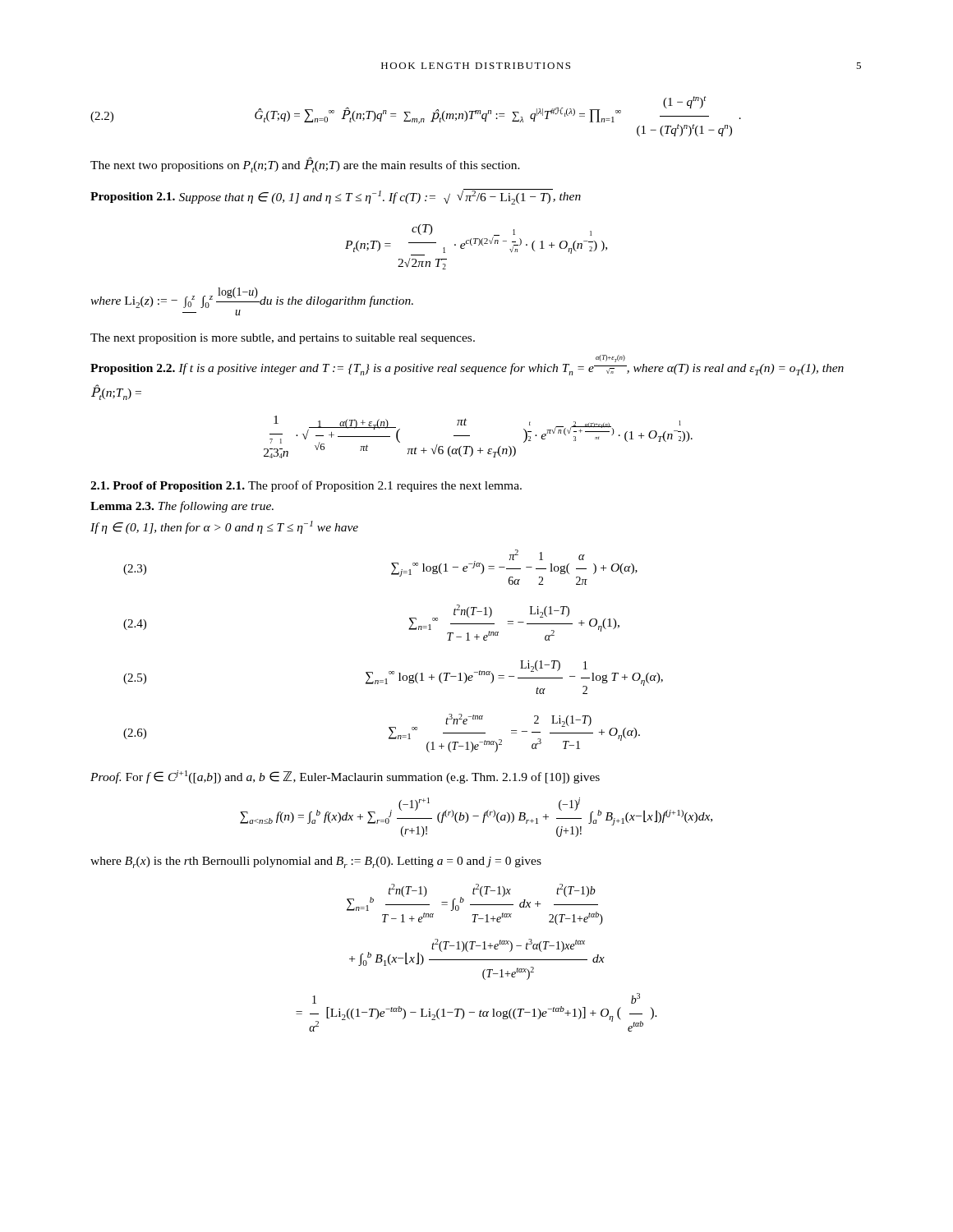Viewport: 953px width, 1232px height.
Task: Find the element starting "The next proposition is"
Action: pyautogui.click(x=283, y=338)
